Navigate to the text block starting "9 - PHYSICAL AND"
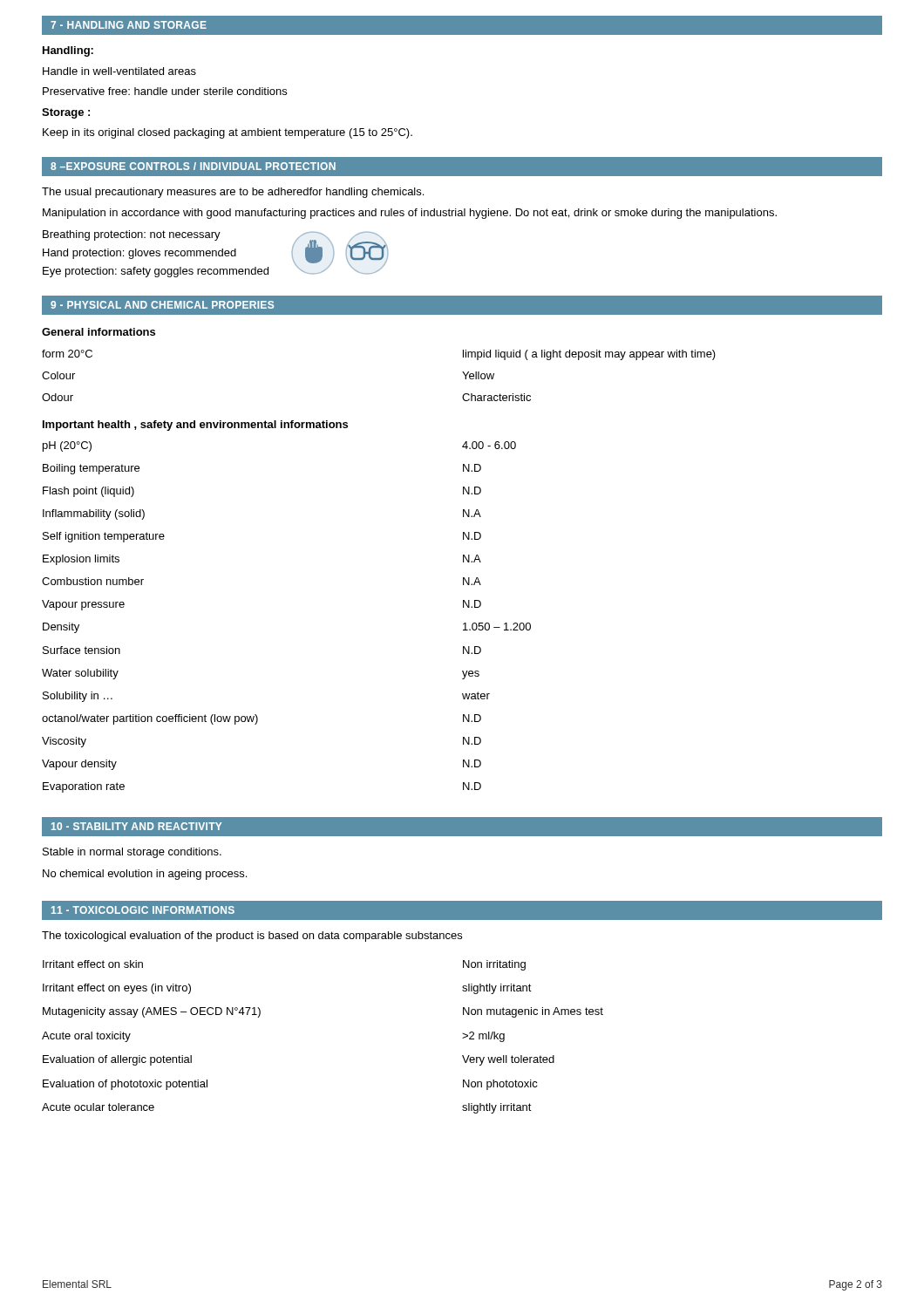This screenshot has width=924, height=1308. tap(163, 306)
